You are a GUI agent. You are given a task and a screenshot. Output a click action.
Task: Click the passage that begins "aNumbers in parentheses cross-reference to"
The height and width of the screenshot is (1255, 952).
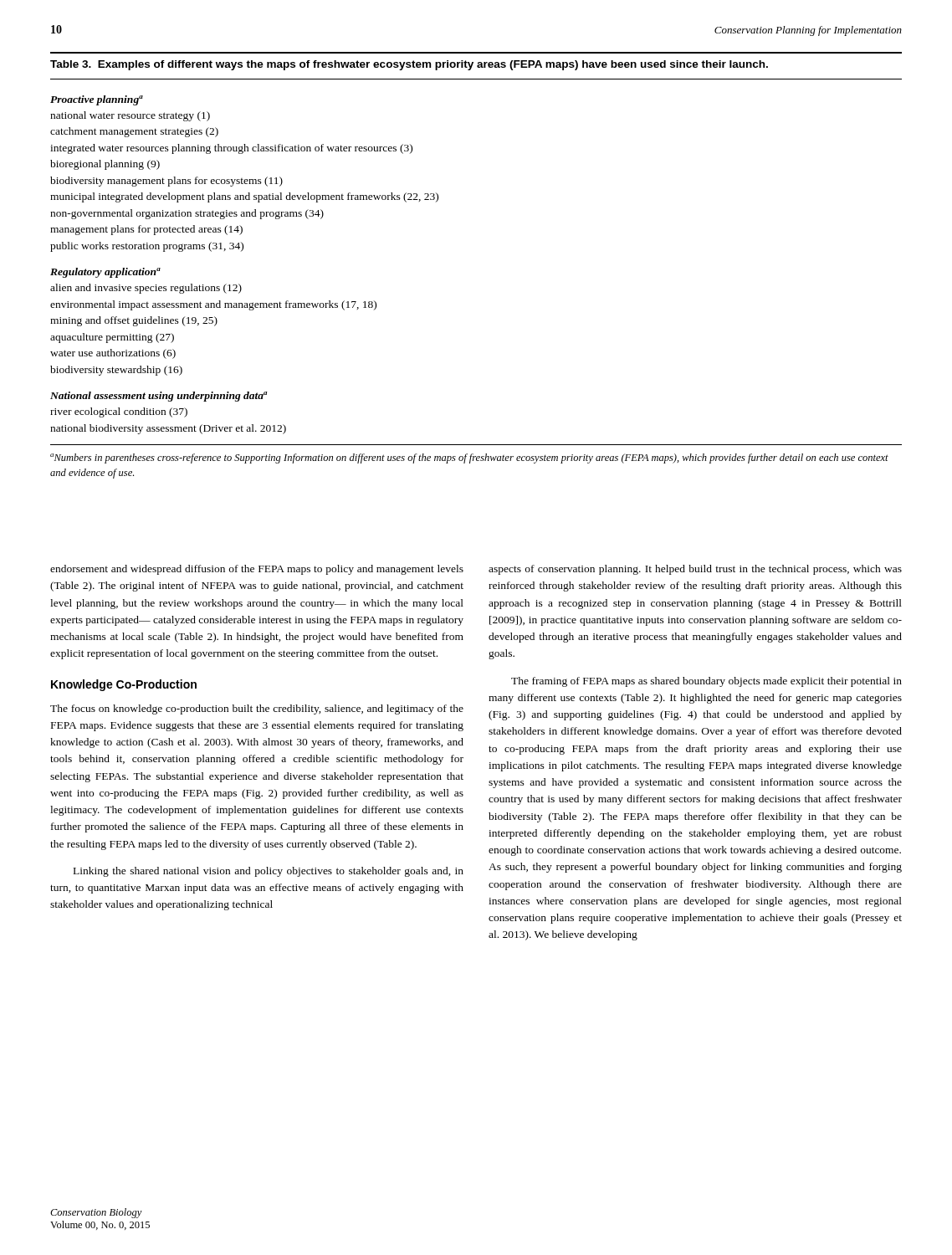469,464
